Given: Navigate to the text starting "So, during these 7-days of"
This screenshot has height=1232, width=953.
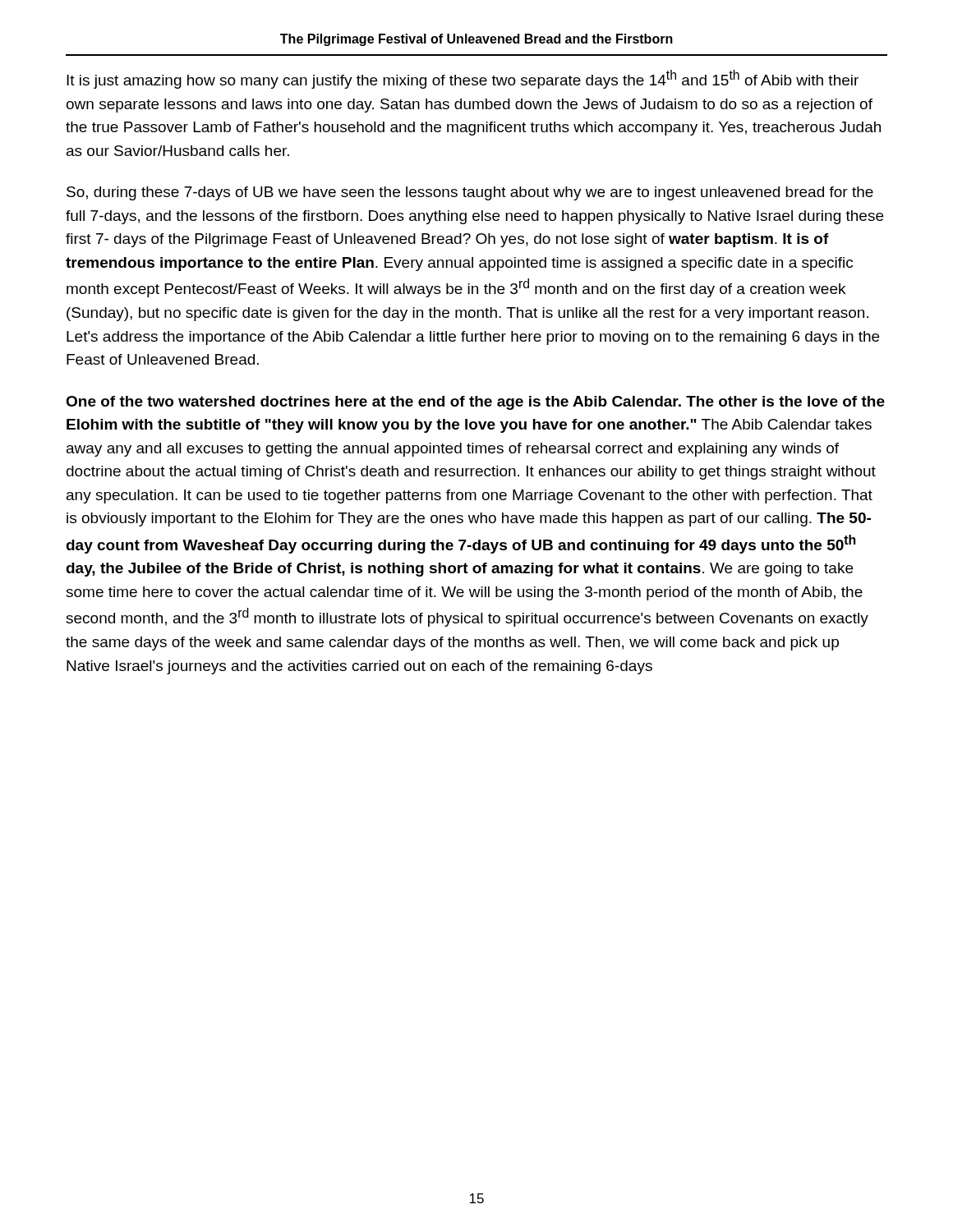Looking at the screenshot, I should tap(475, 276).
